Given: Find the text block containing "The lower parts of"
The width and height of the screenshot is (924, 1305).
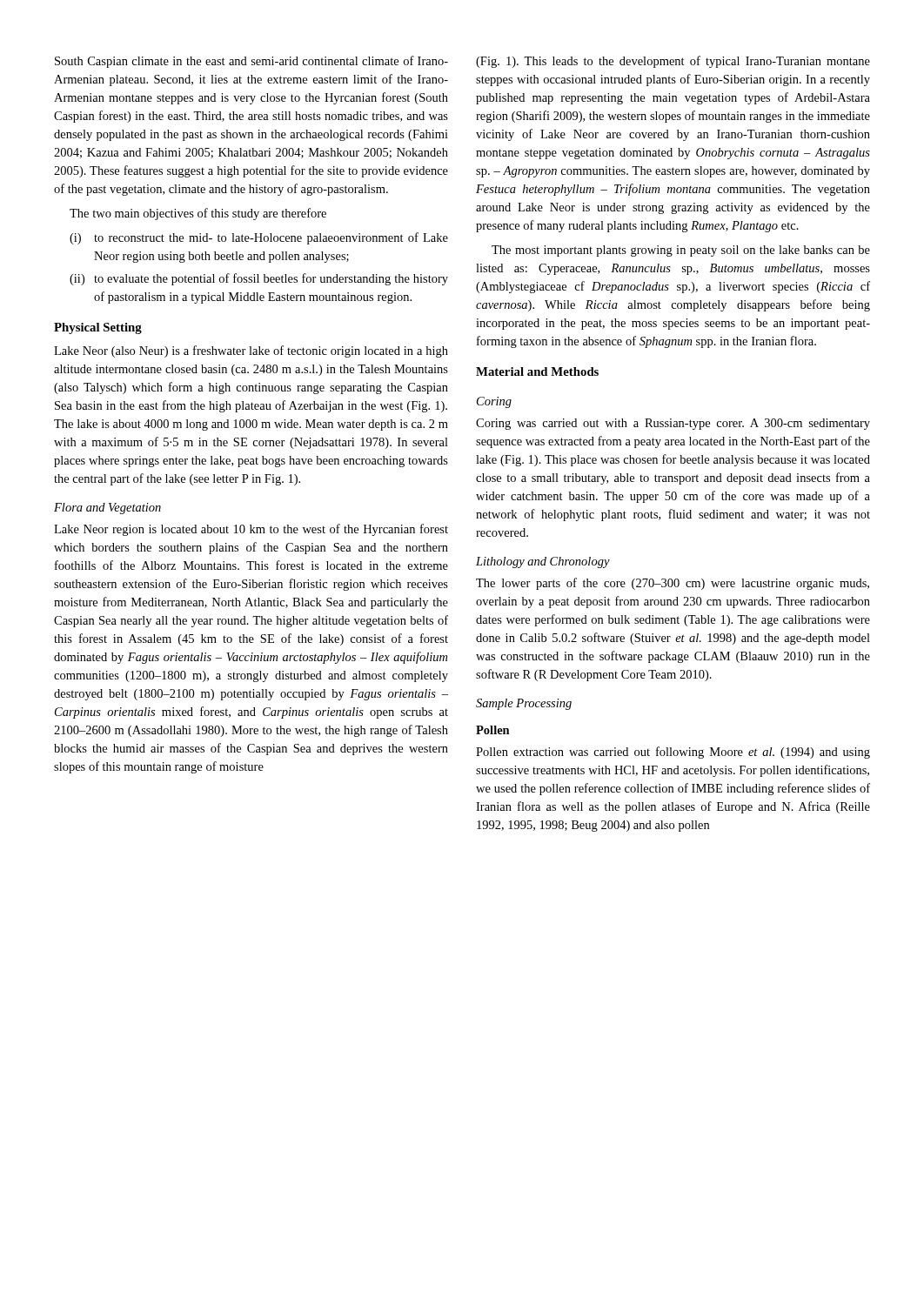Looking at the screenshot, I should [x=673, y=629].
